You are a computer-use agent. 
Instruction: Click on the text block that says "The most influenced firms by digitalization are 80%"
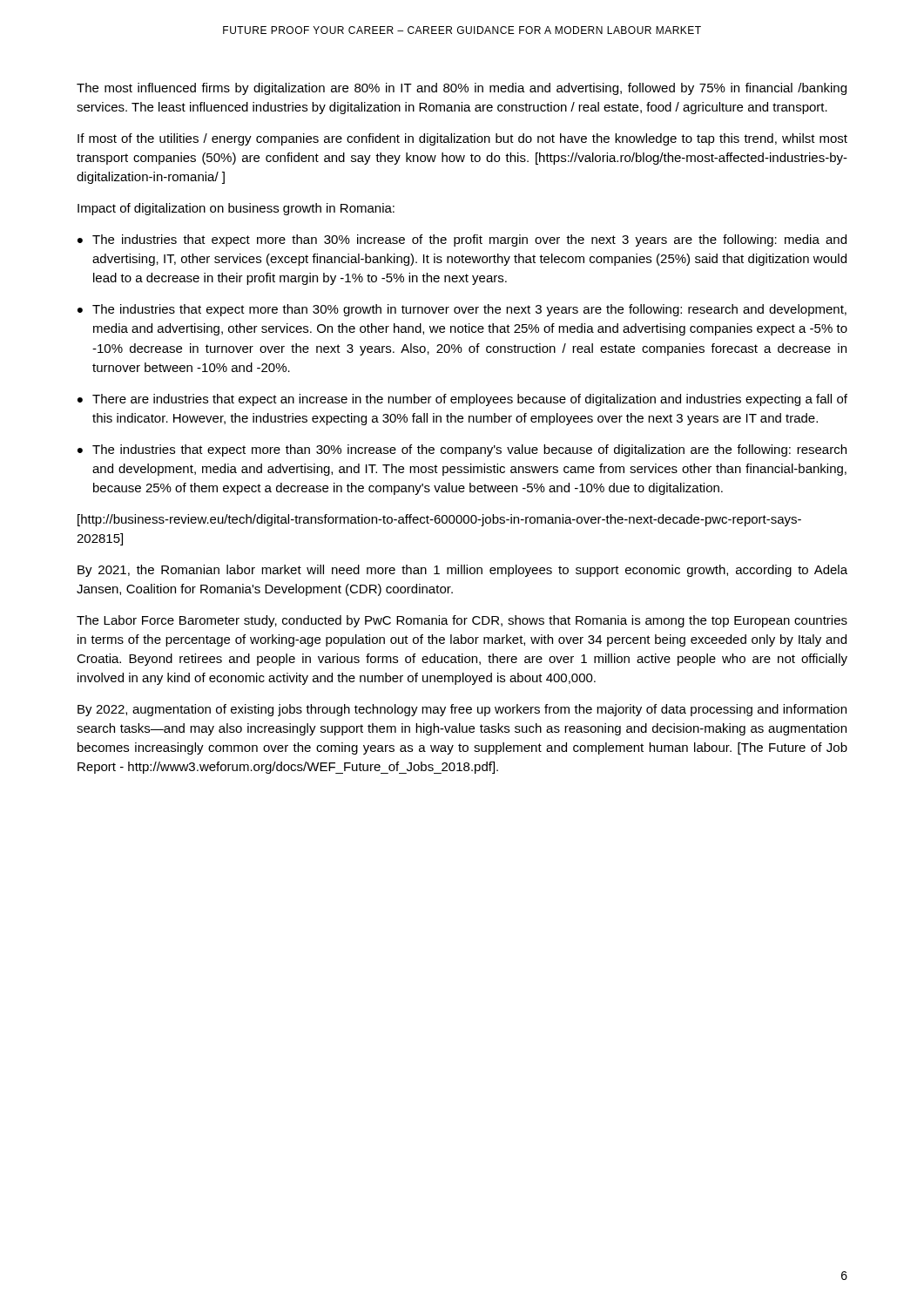462,98
